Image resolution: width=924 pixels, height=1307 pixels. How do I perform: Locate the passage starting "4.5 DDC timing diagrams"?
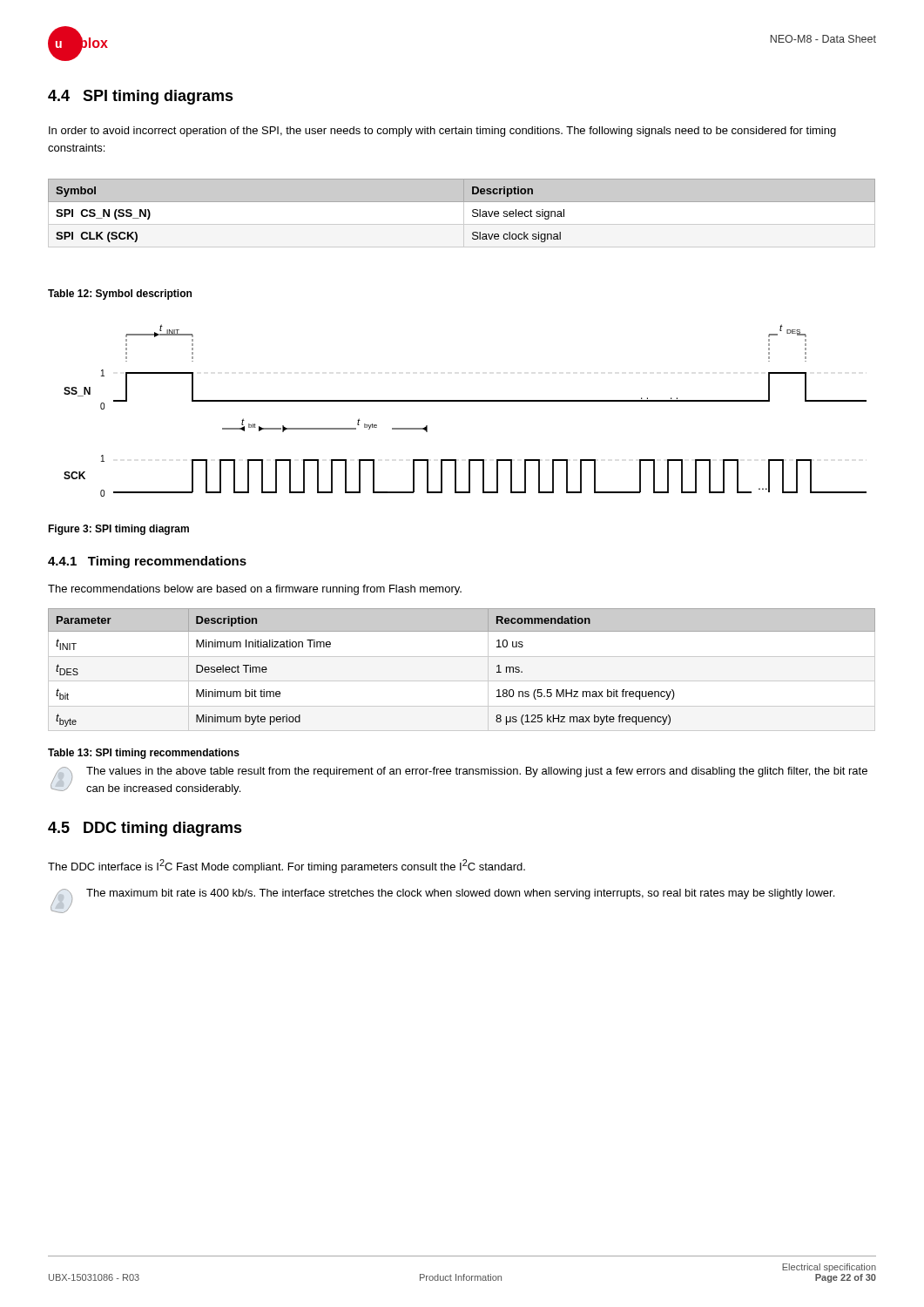pyautogui.click(x=145, y=828)
